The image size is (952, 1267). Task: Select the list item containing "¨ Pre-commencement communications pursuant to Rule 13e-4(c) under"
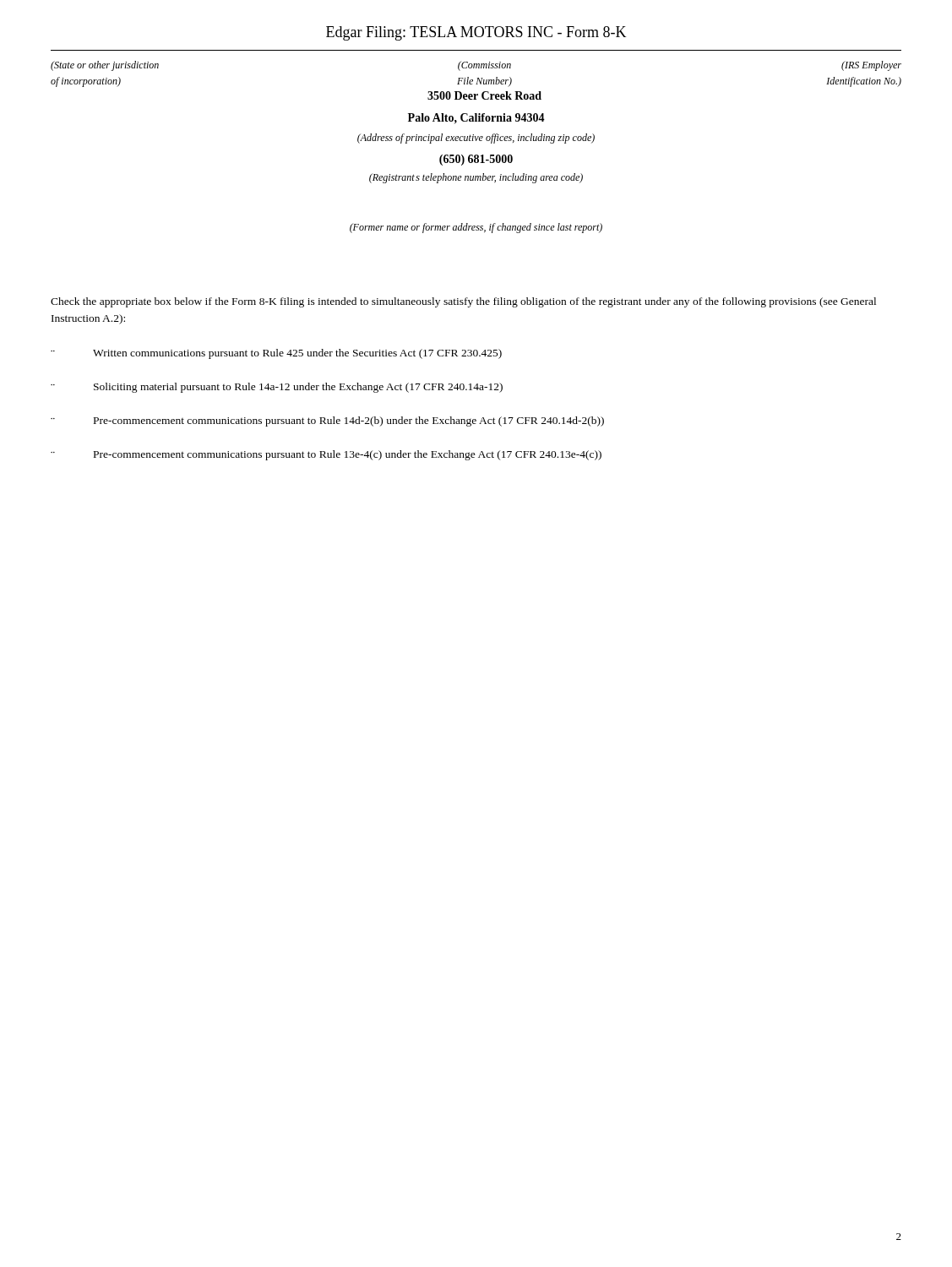coord(476,455)
